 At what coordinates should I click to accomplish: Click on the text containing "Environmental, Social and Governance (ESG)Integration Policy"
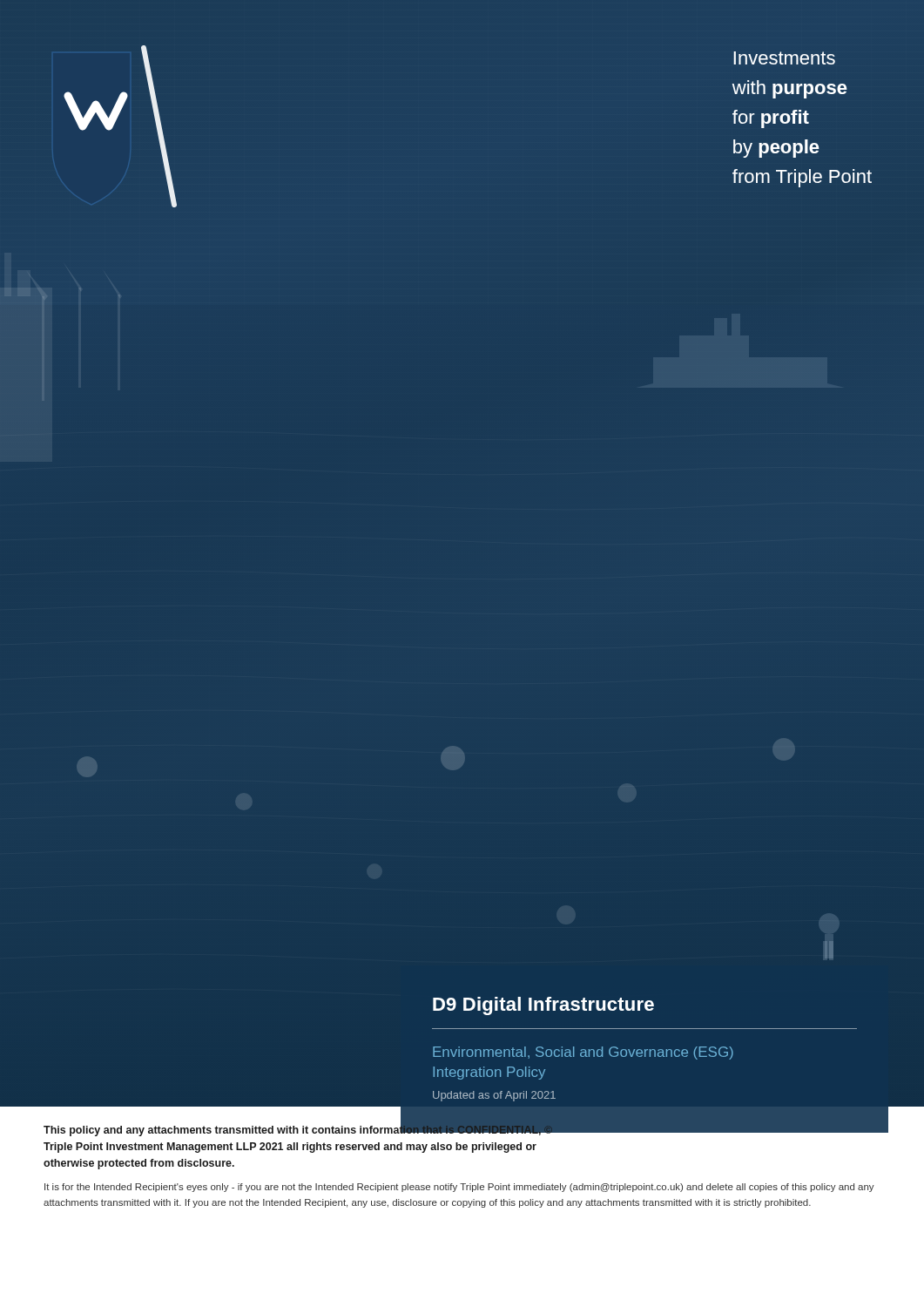[583, 1062]
